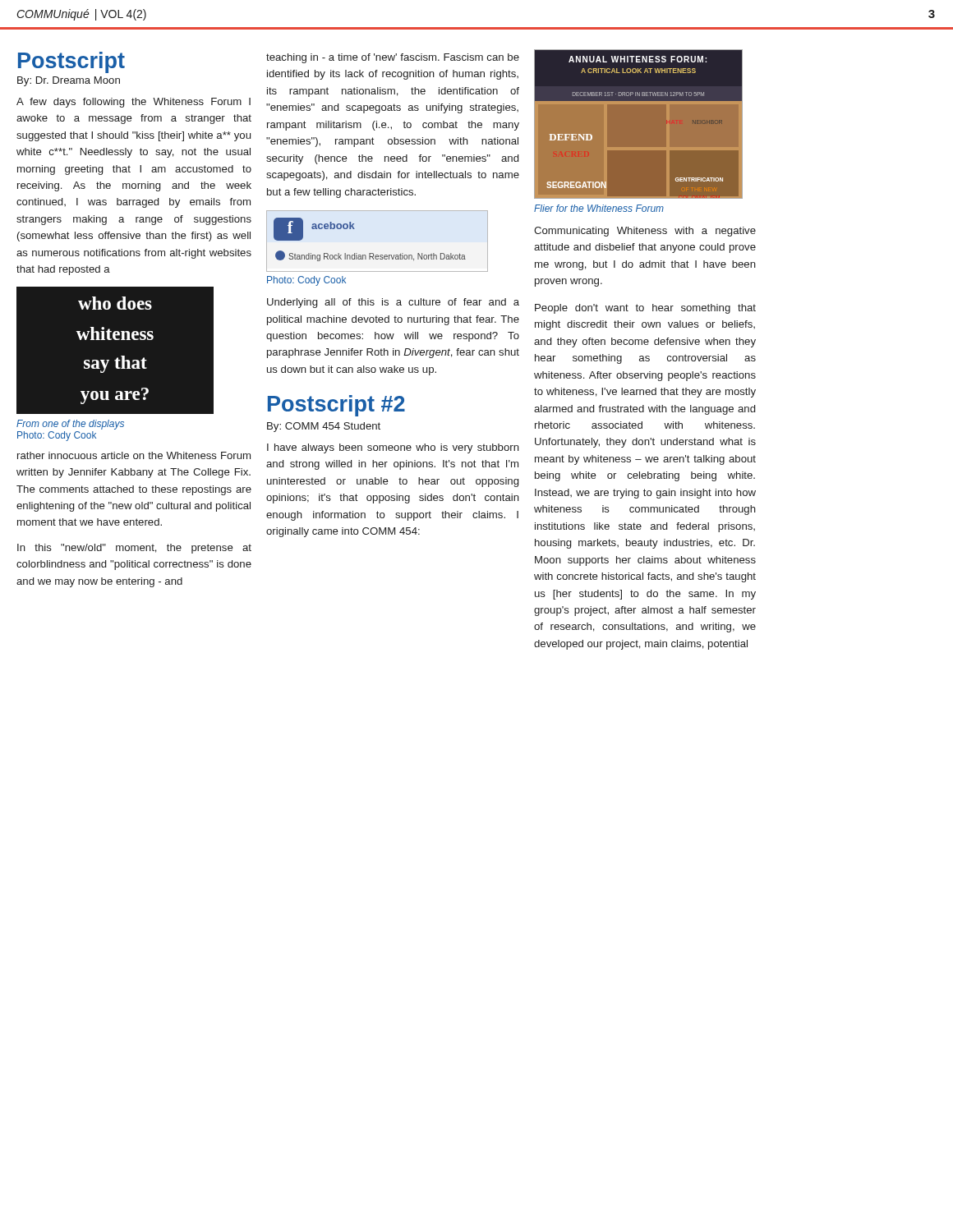
Task: Find the text block starting "People don't want to hear something"
Action: tap(645, 475)
